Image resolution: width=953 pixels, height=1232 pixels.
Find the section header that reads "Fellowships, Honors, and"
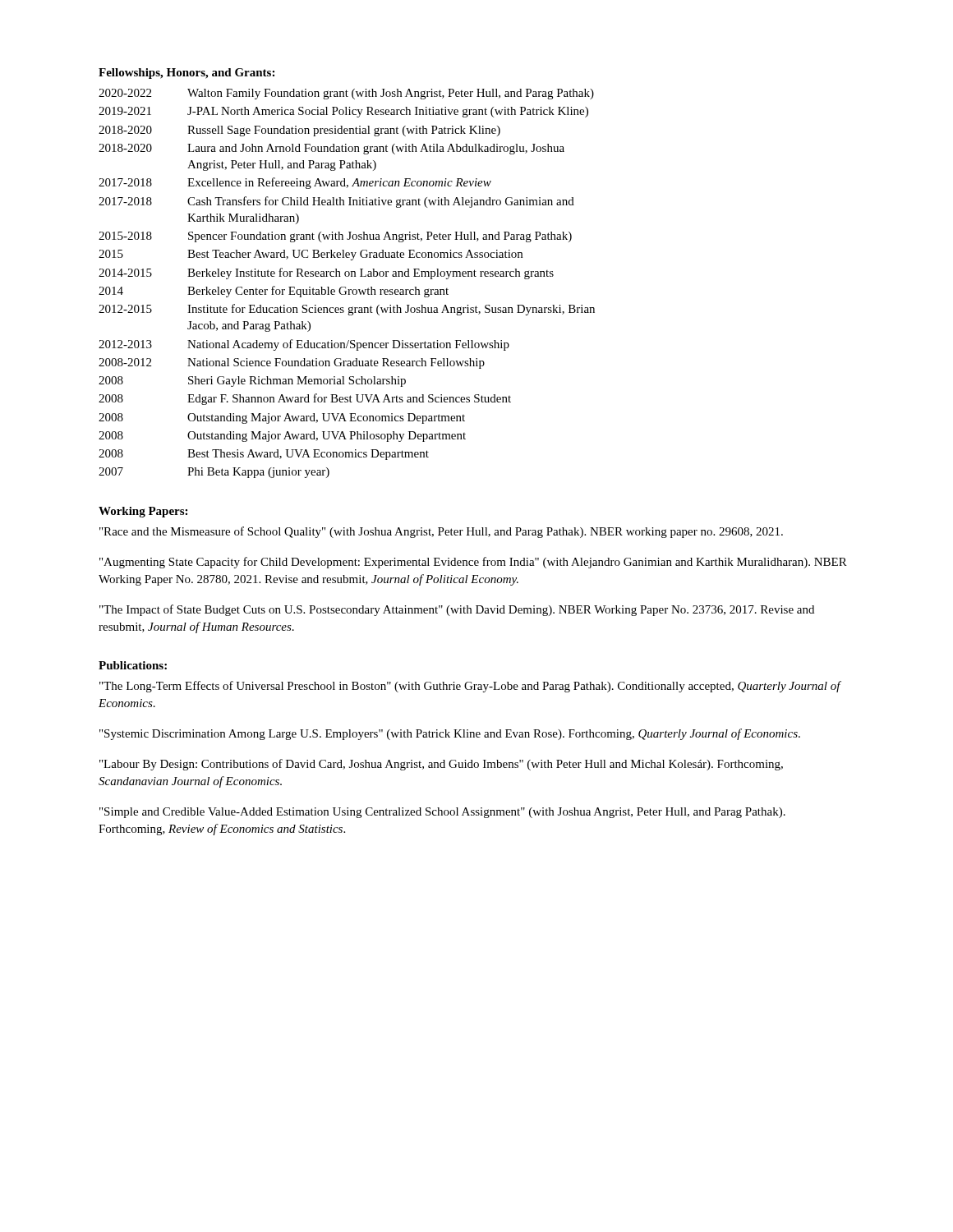coord(187,72)
